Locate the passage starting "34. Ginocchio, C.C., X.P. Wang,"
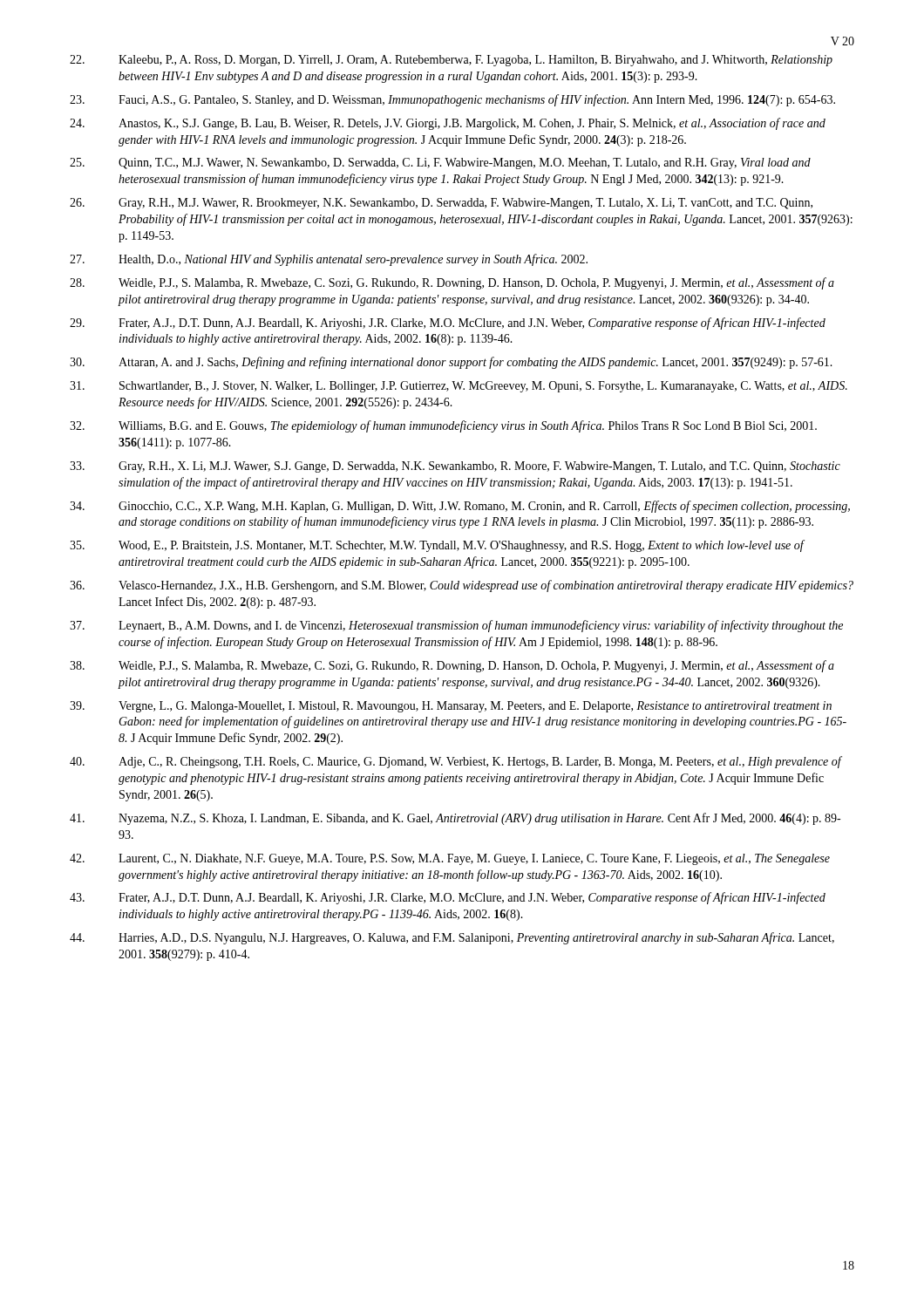This screenshot has width=924, height=1308. (x=462, y=515)
